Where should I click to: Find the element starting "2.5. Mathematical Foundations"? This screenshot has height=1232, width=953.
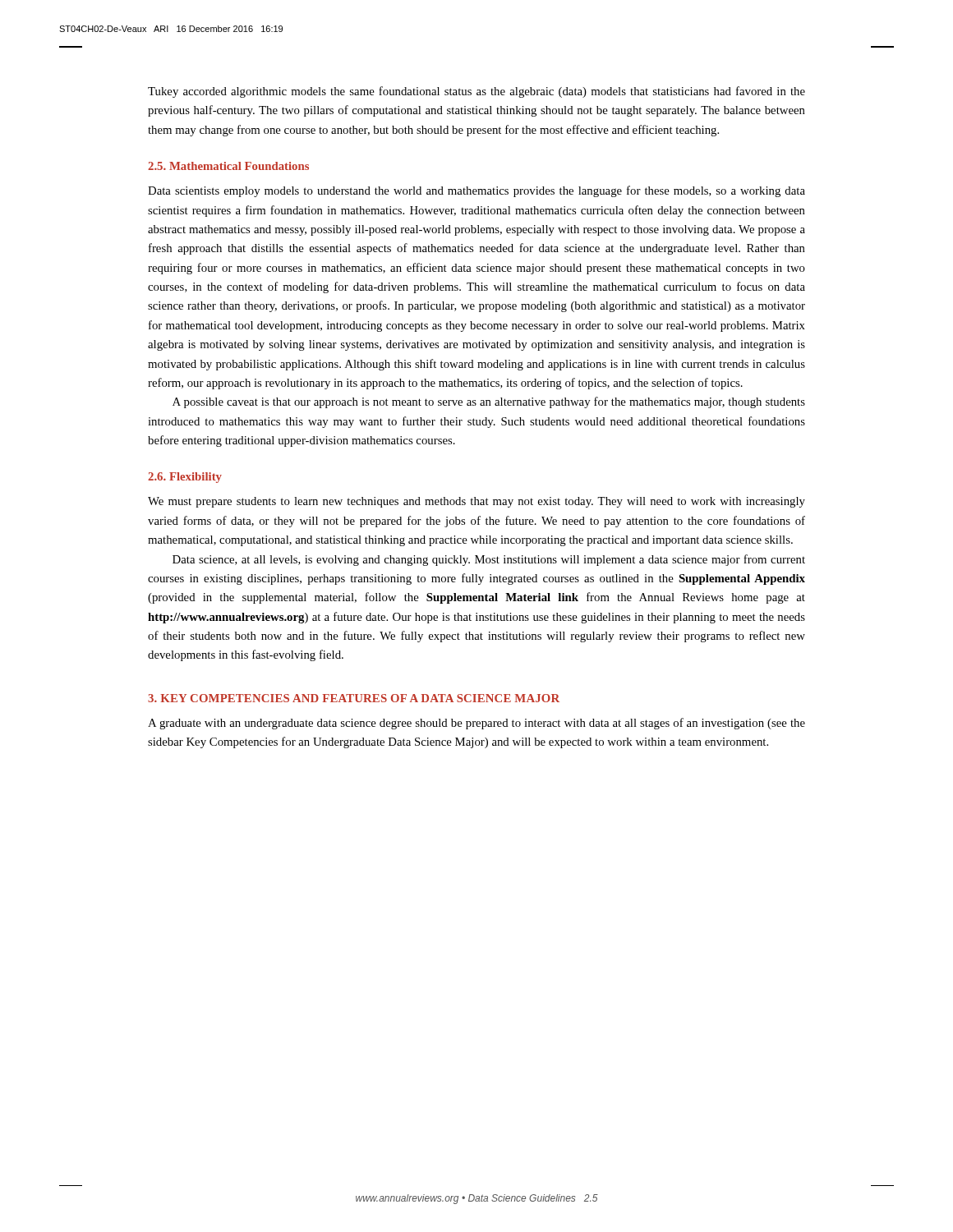229,166
